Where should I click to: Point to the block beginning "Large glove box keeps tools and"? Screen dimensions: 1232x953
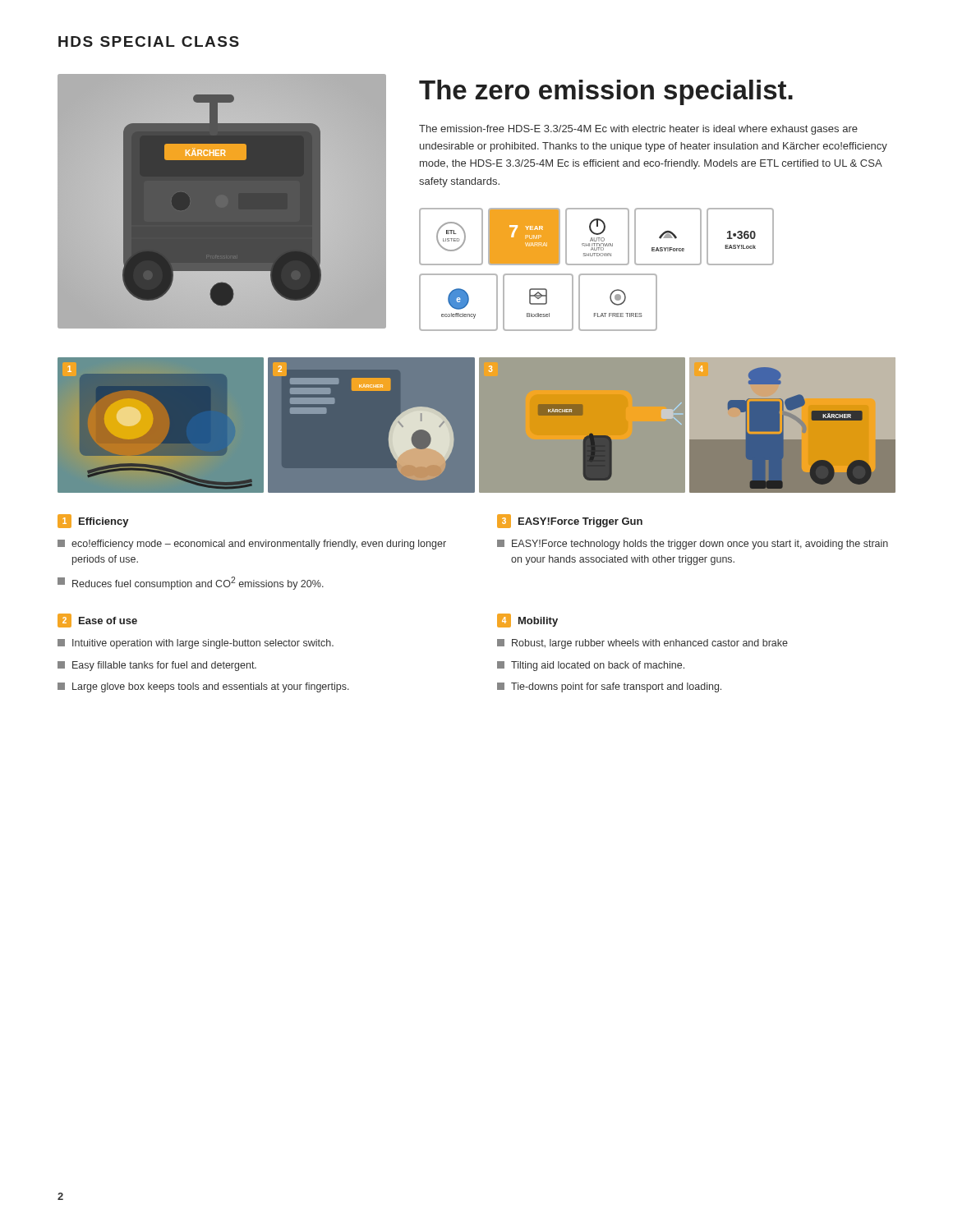[x=203, y=687]
